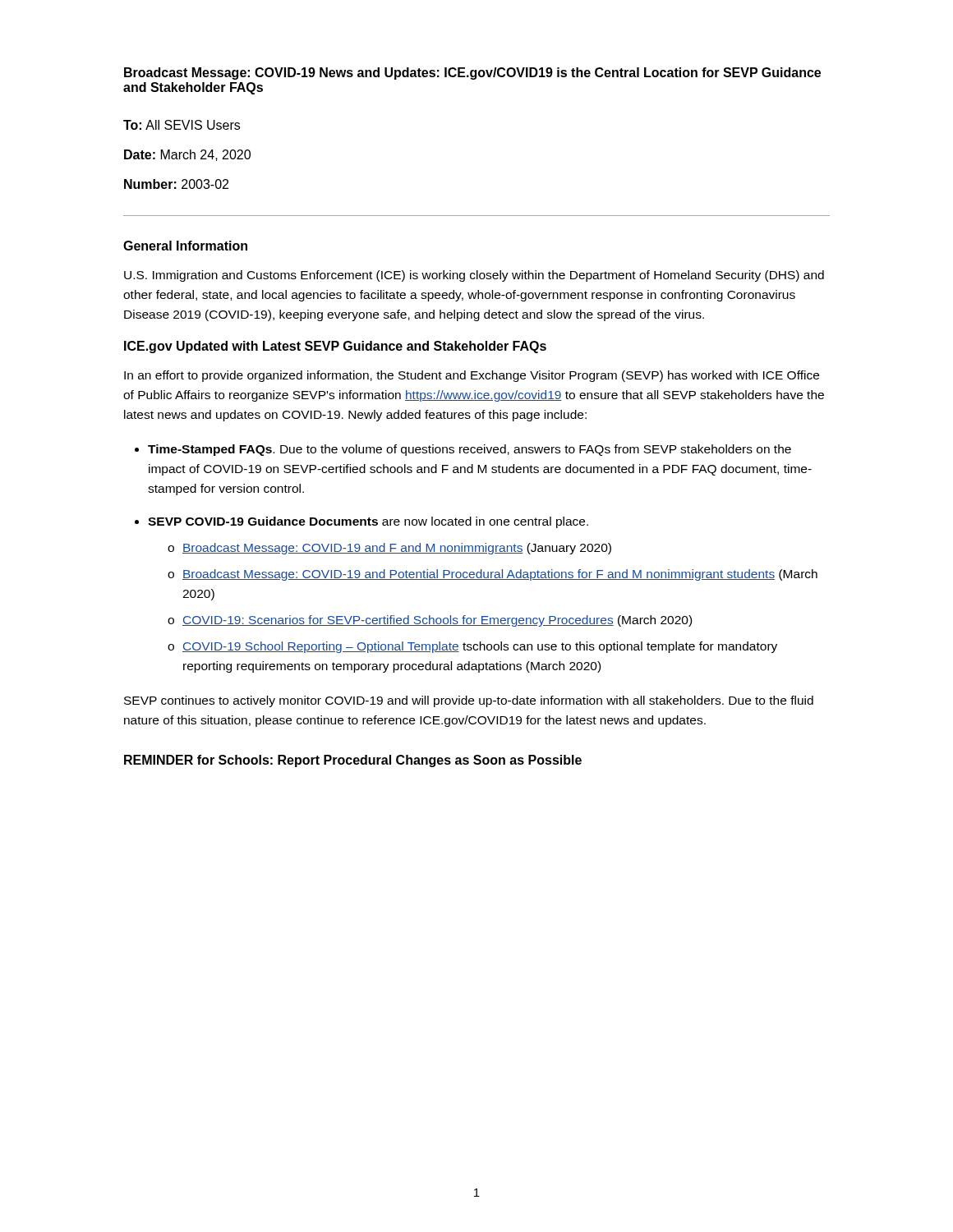Viewport: 953px width, 1232px height.
Task: Click on the text block containing "U.S. Immigration and Customs Enforcement"
Action: (x=474, y=294)
